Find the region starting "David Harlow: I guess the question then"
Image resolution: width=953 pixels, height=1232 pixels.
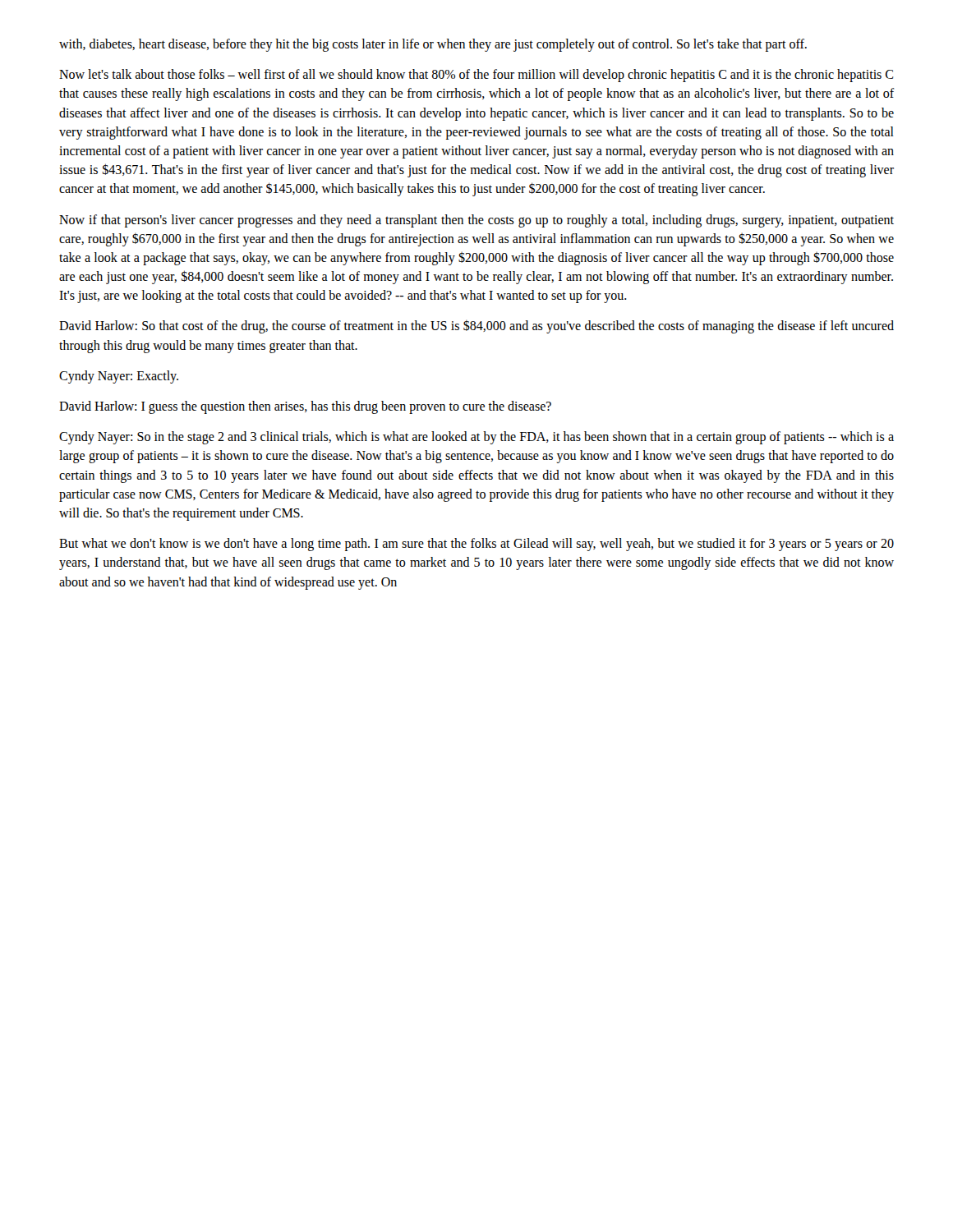click(x=305, y=406)
